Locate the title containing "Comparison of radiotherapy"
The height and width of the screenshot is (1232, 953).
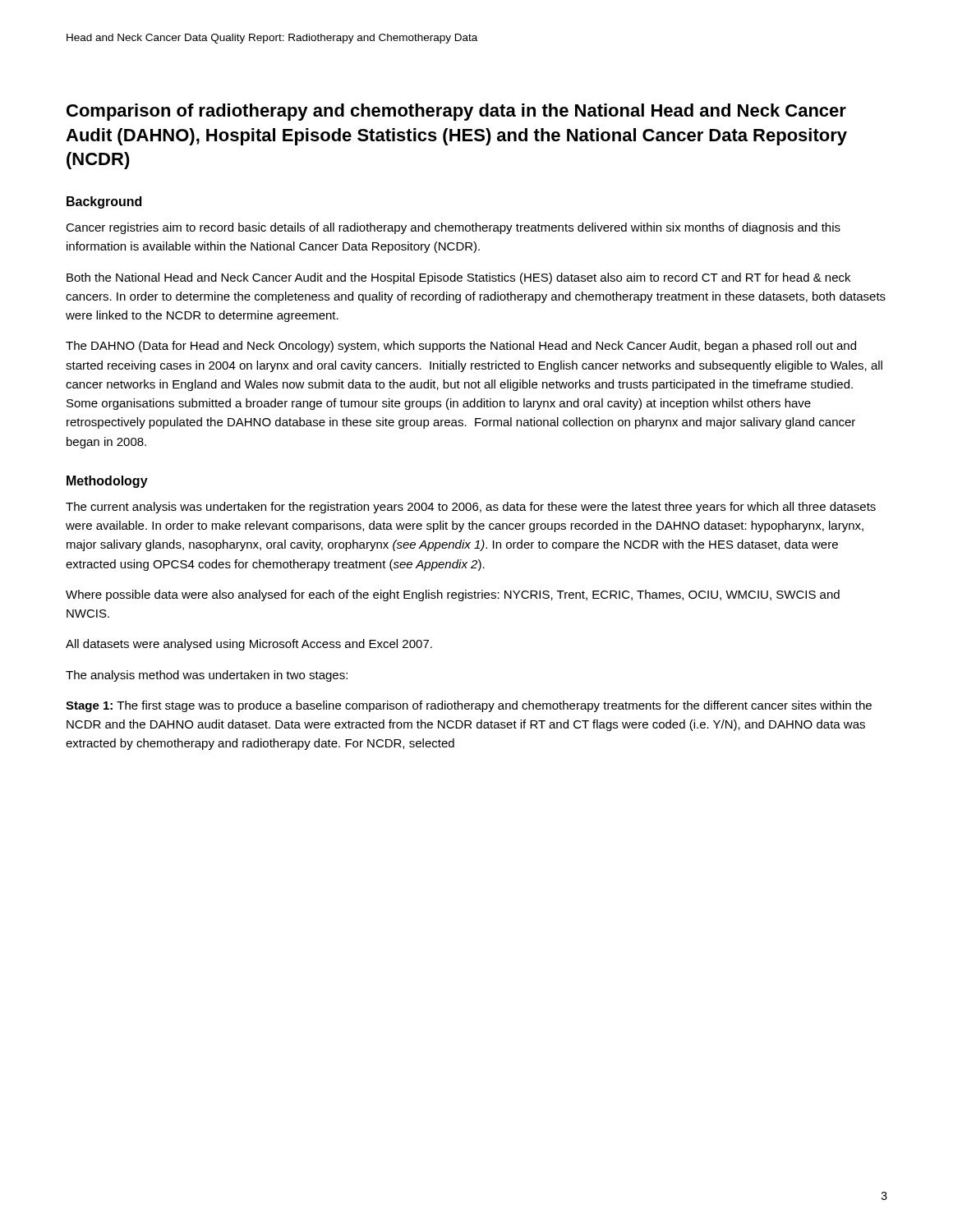476,135
